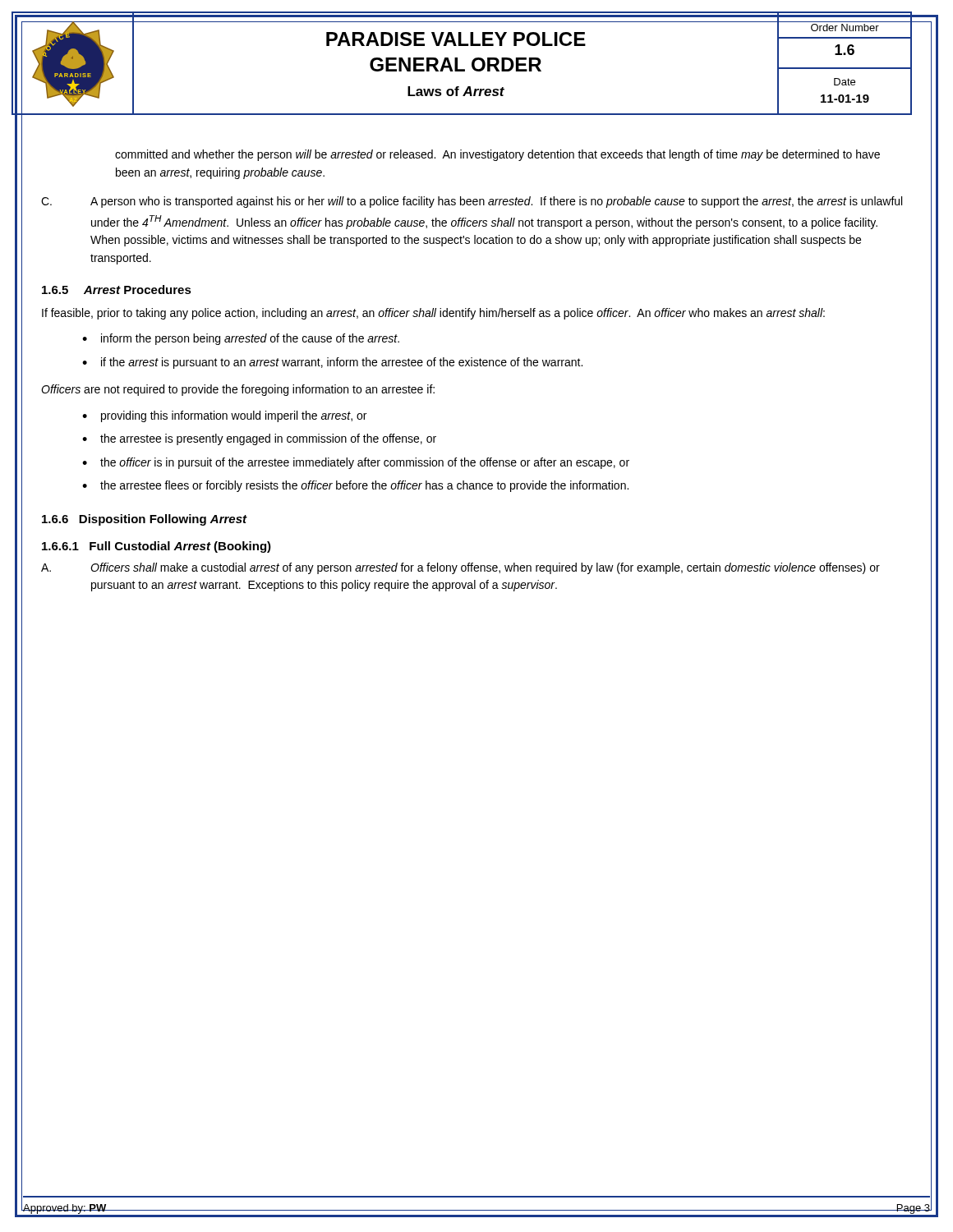Image resolution: width=953 pixels, height=1232 pixels.
Task: Find the text starting "1.6.6.1 Full Custodial"
Action: click(156, 545)
